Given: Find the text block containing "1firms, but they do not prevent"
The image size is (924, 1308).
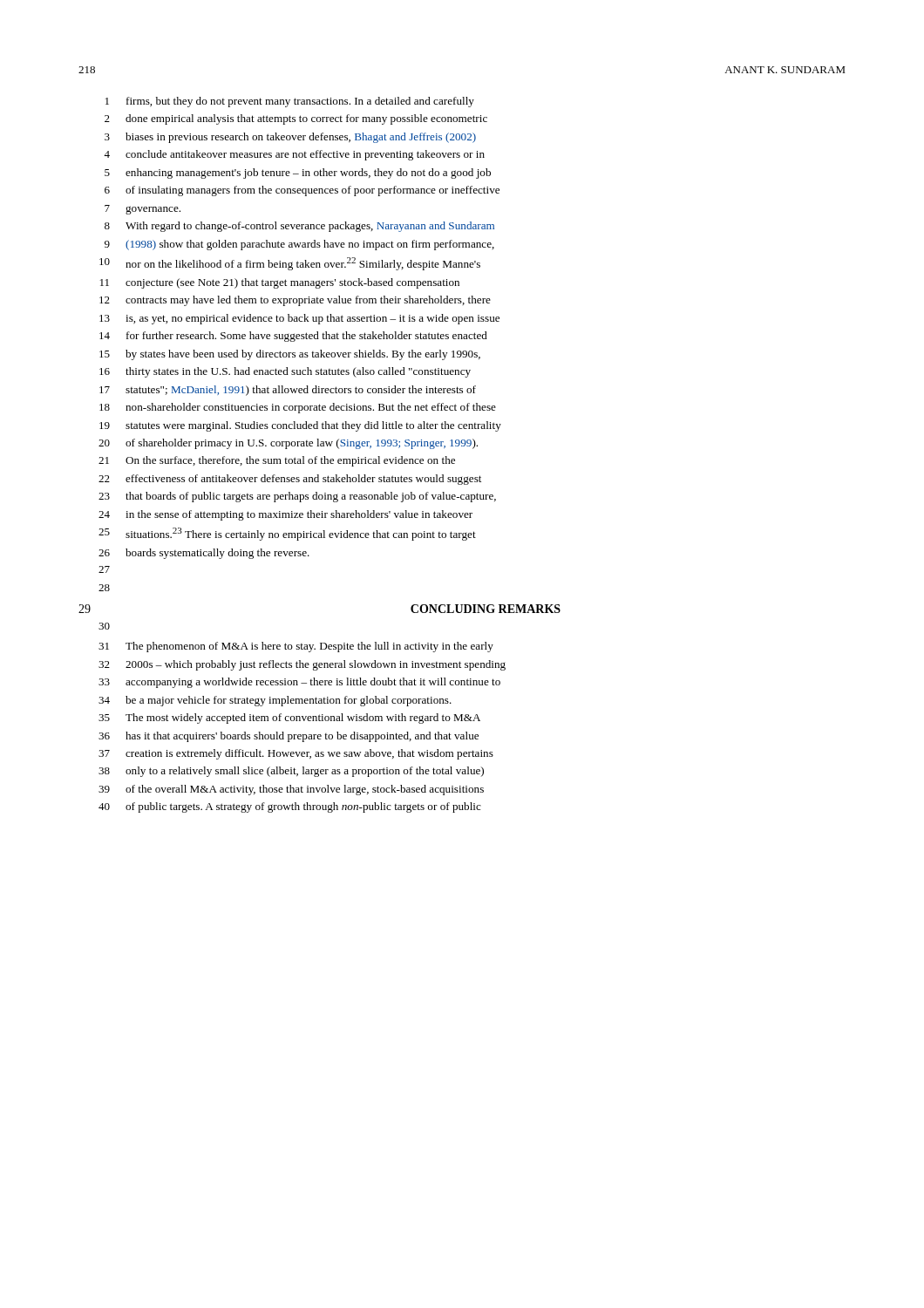Looking at the screenshot, I should 462,155.
